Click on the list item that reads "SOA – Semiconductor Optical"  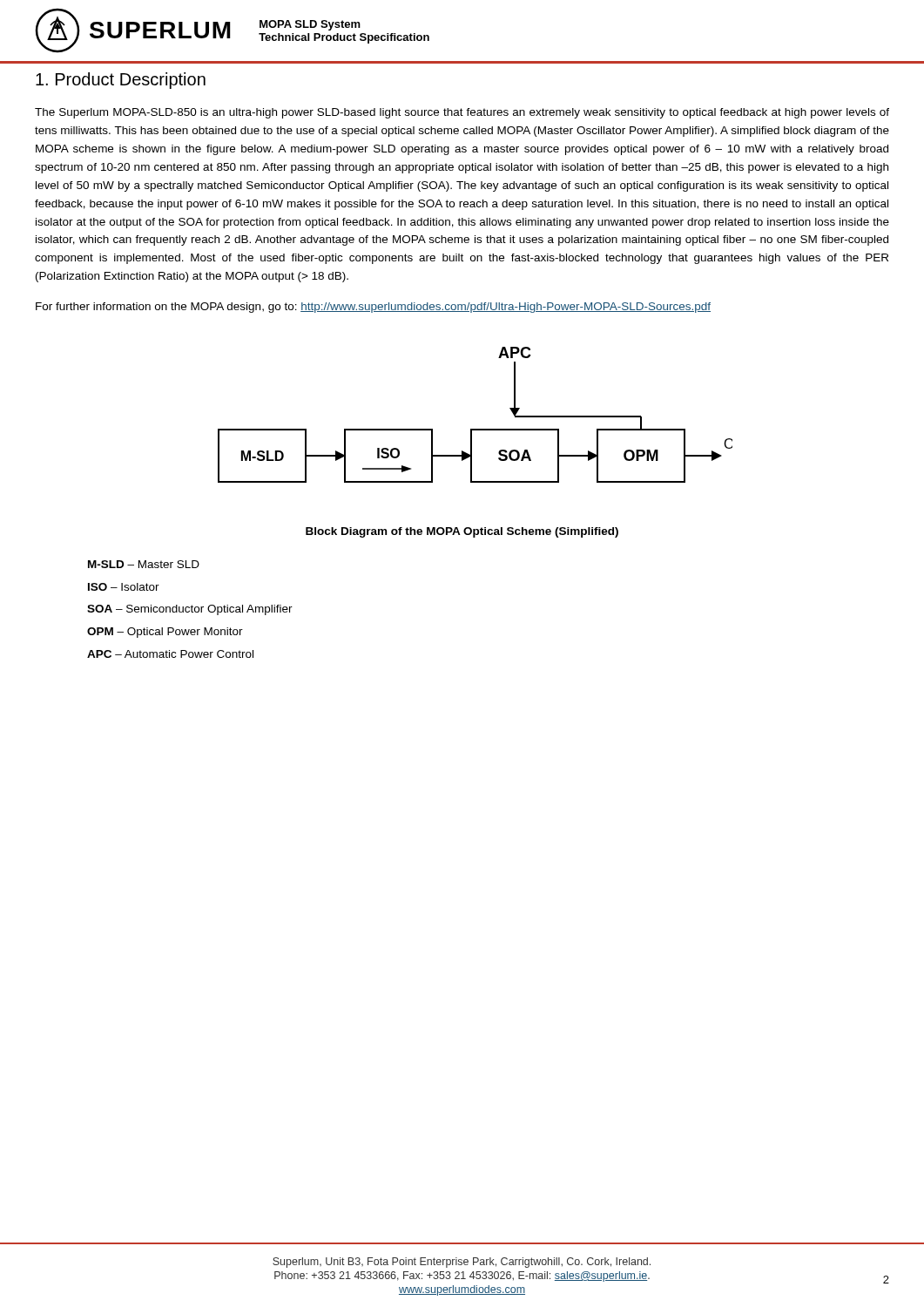coord(190,609)
